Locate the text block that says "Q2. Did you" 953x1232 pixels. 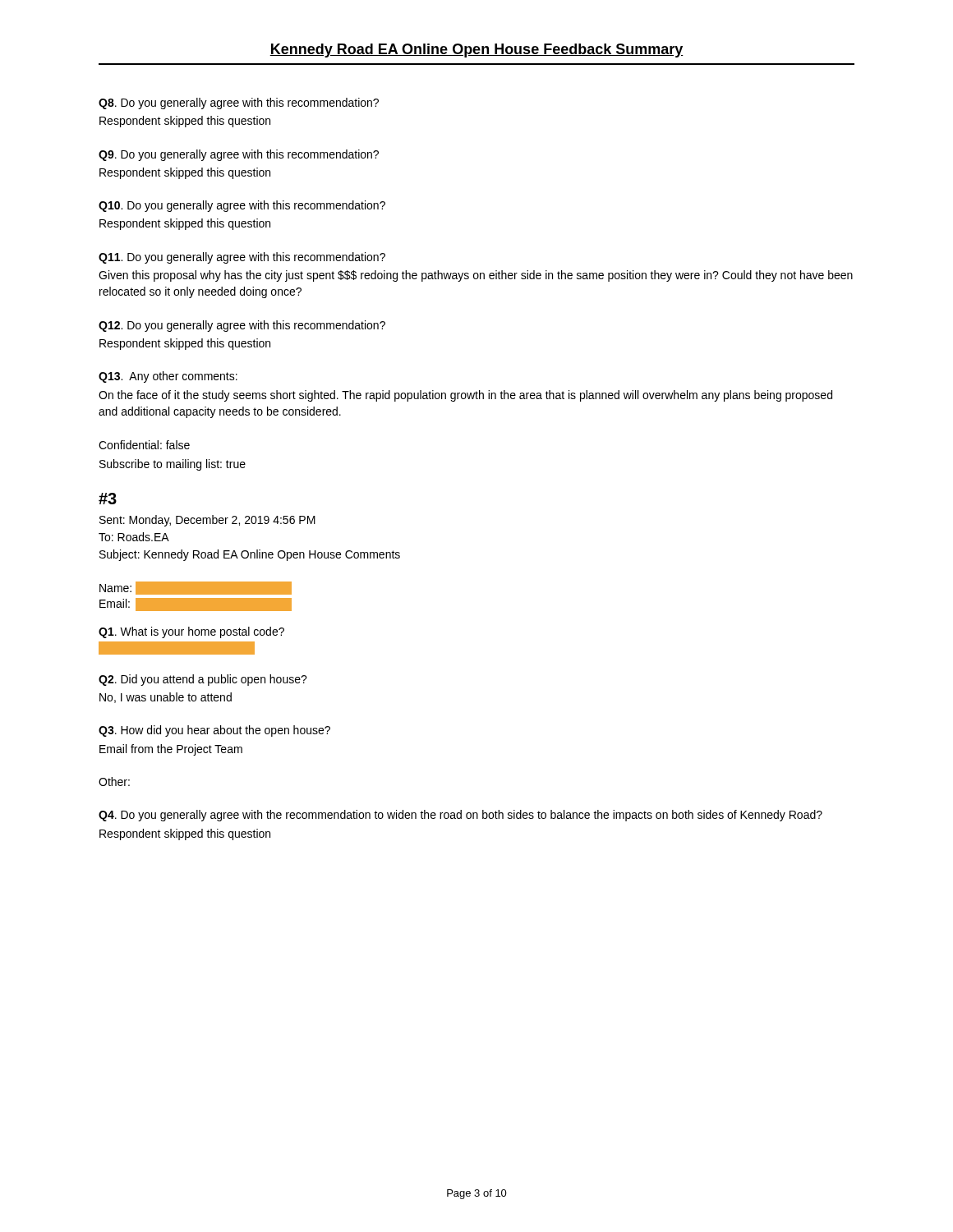coord(203,680)
